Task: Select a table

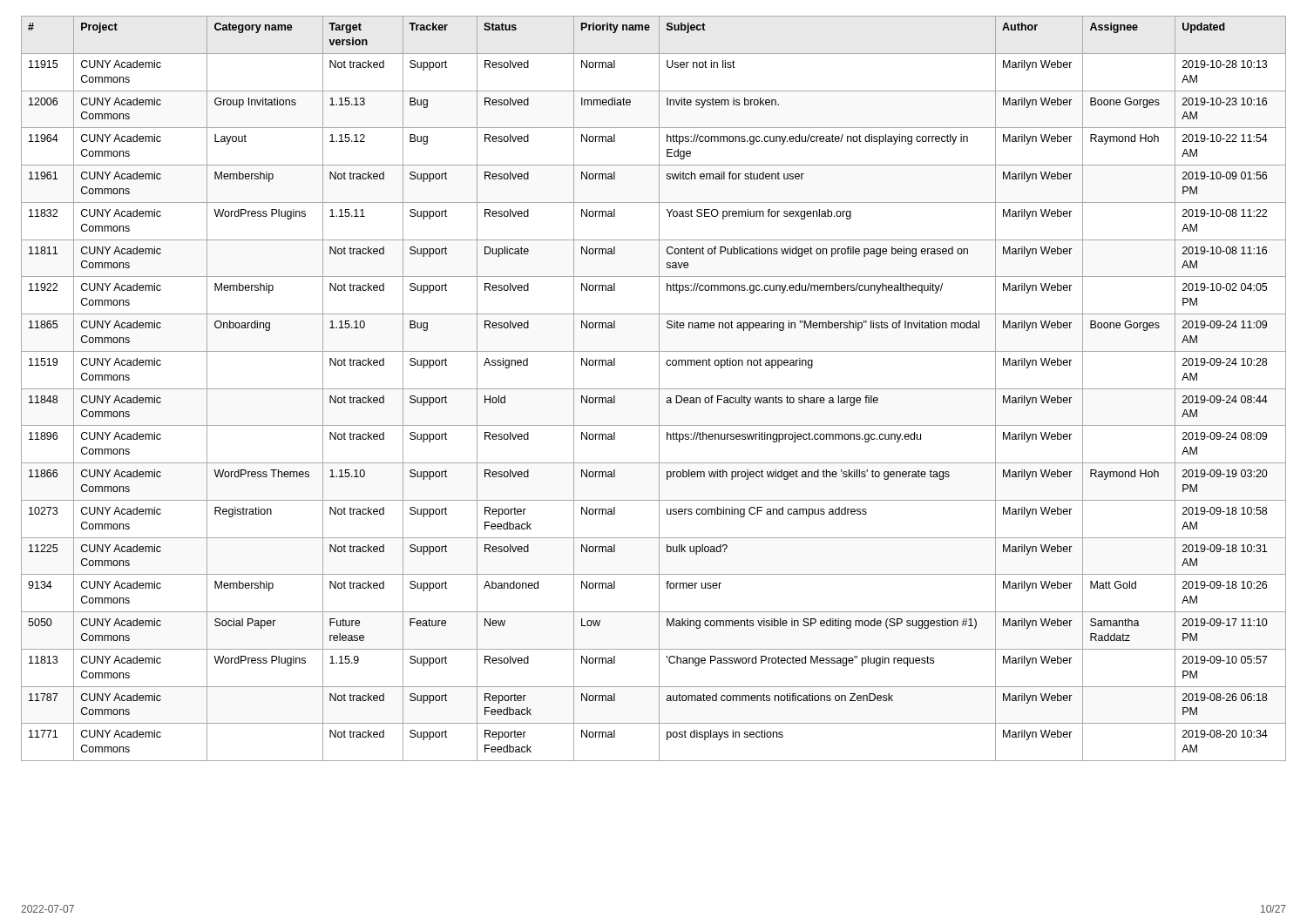Action: click(654, 388)
